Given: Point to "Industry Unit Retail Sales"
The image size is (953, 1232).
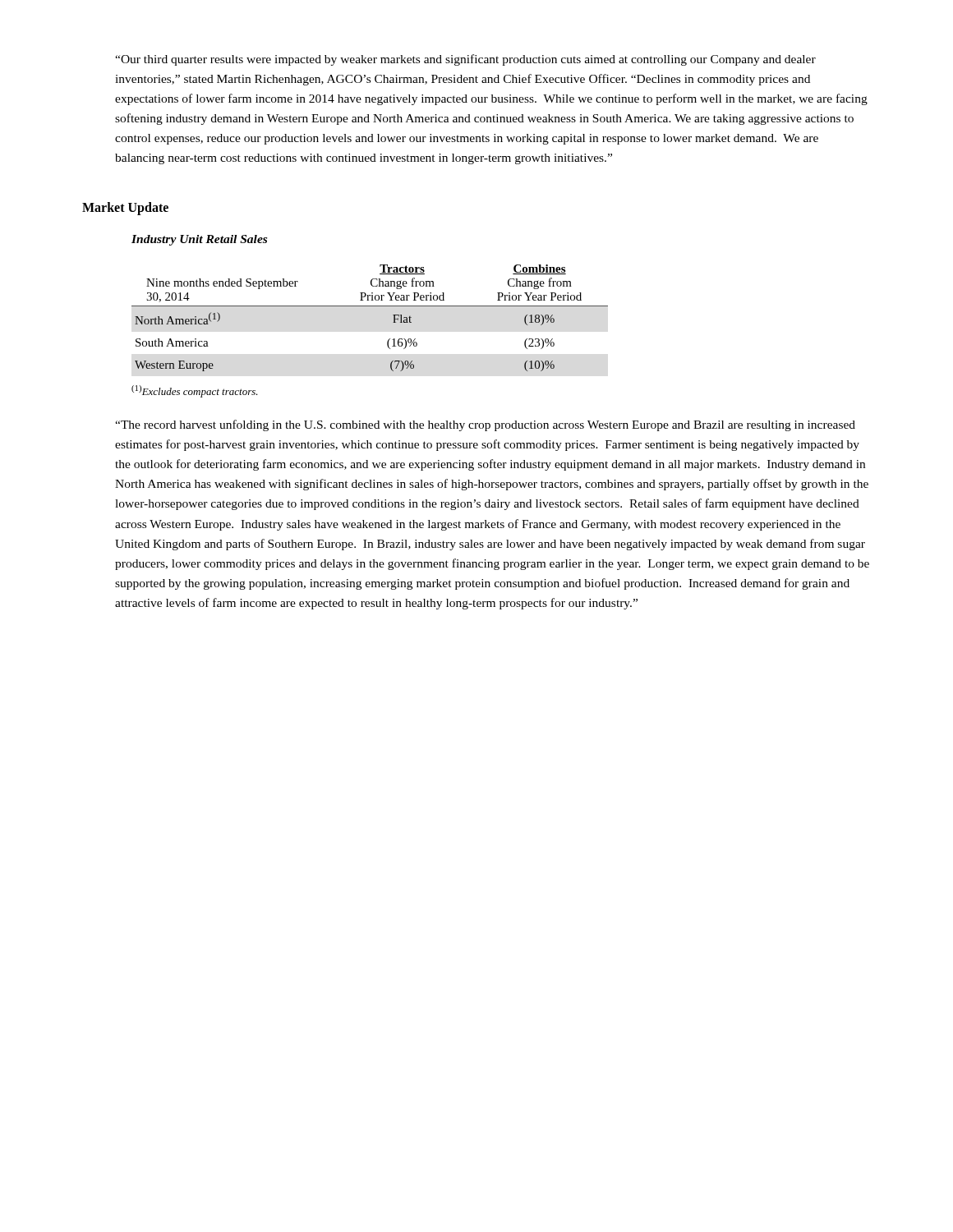Looking at the screenshot, I should (x=200, y=239).
